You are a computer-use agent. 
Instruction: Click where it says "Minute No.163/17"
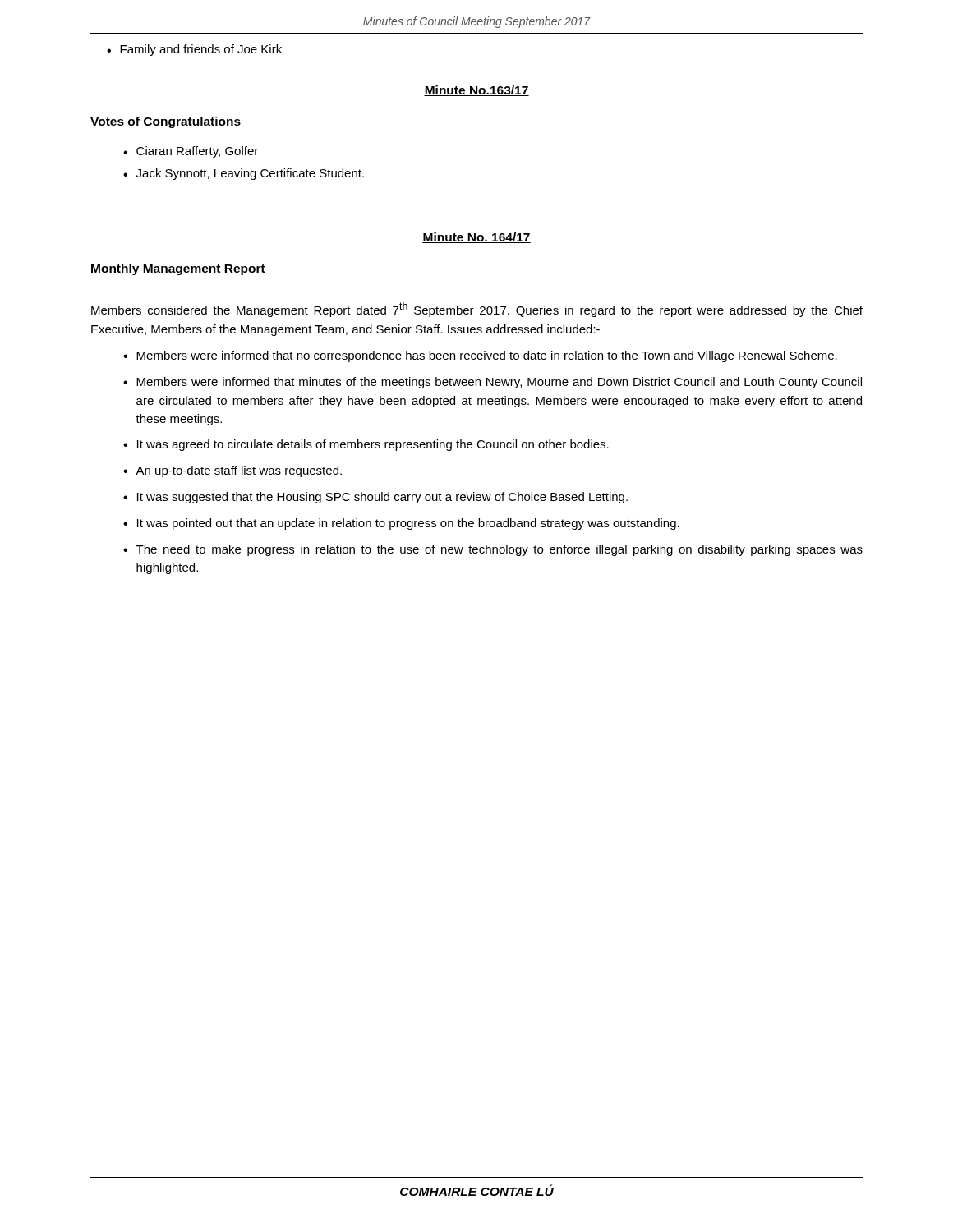tap(476, 90)
